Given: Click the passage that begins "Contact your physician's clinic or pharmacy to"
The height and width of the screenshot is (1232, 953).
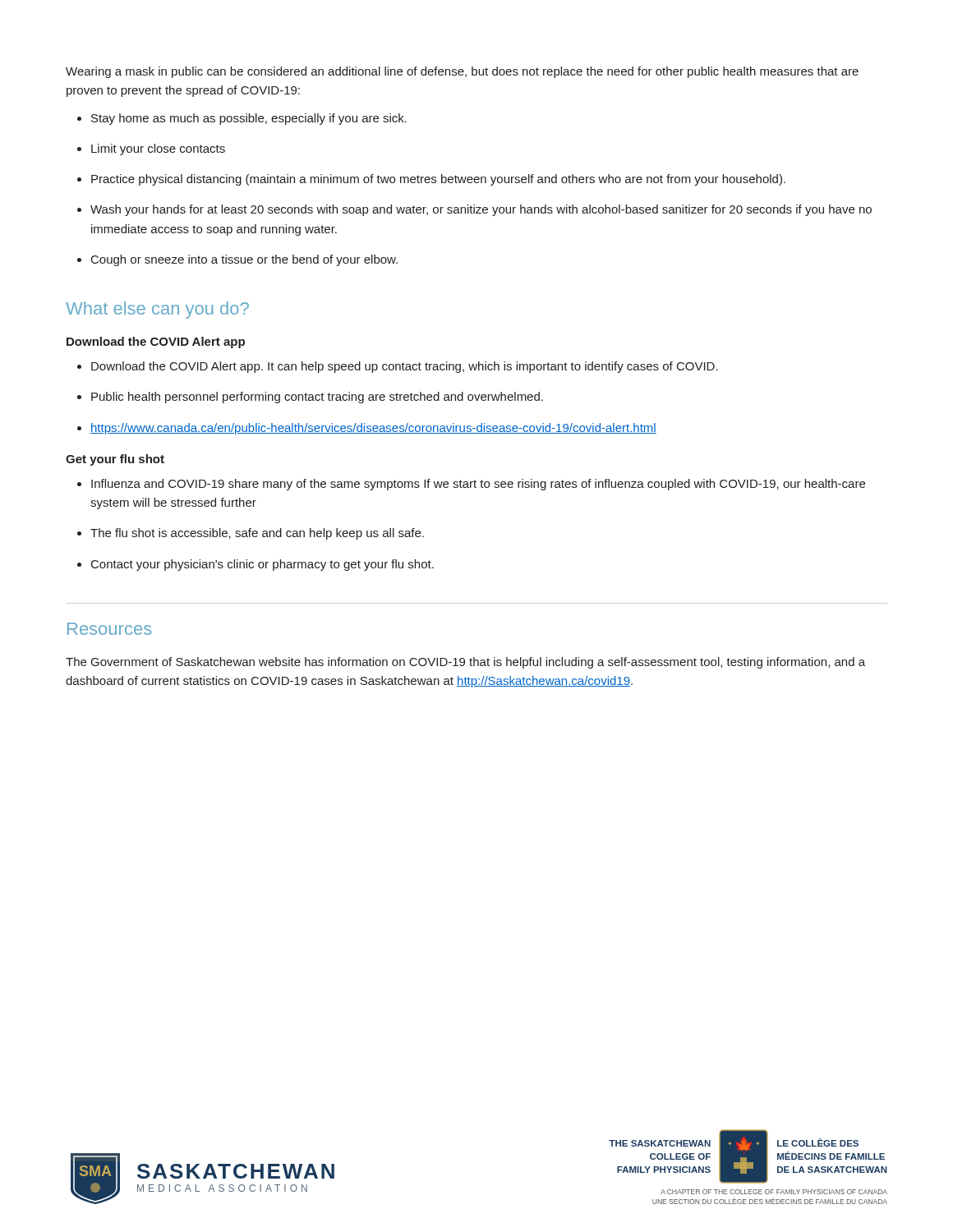Looking at the screenshot, I should click(262, 563).
